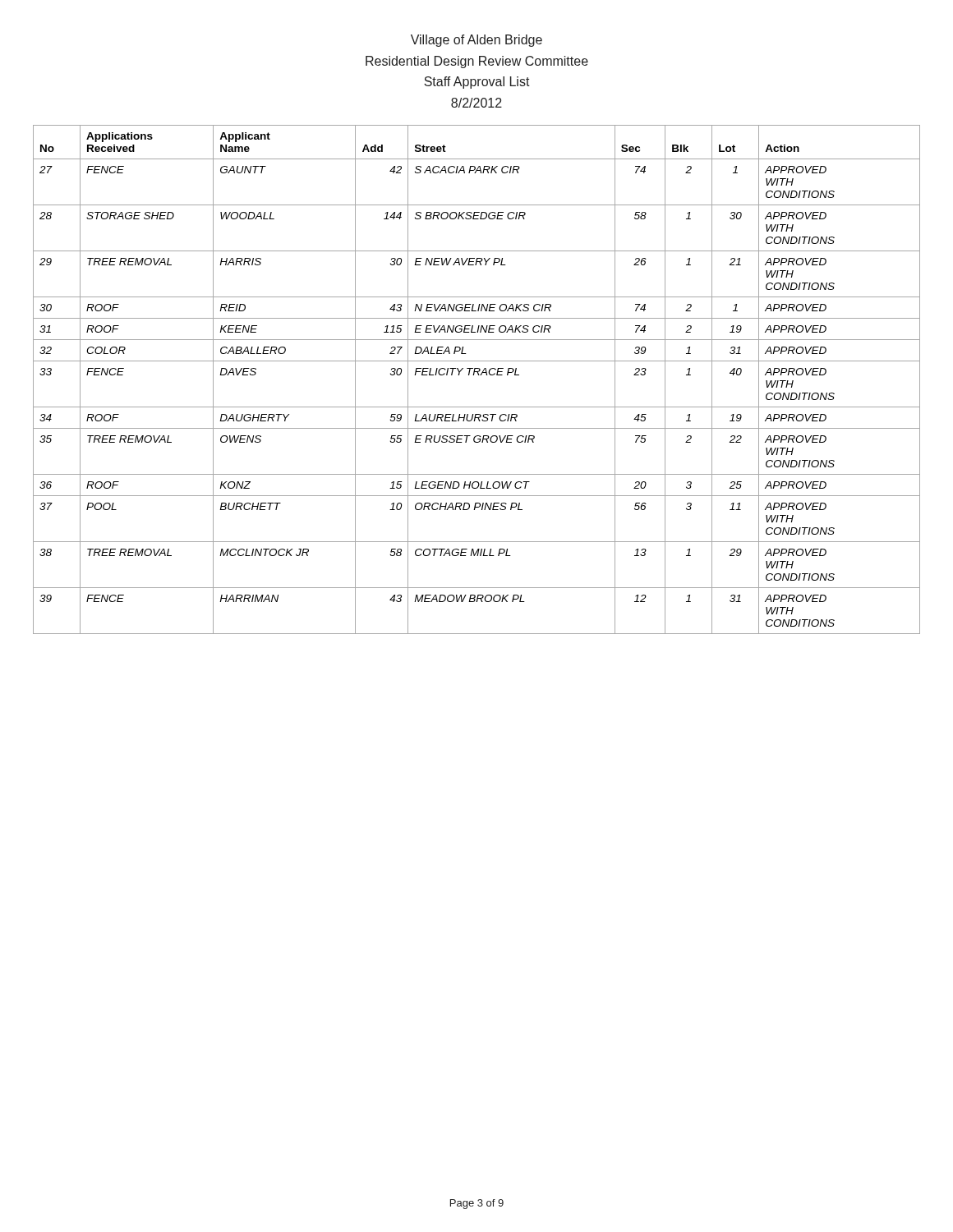Locate the title that opens with "Village of Alden Bridge Residential Design Review Committee"
The height and width of the screenshot is (1232, 953).
click(x=476, y=71)
